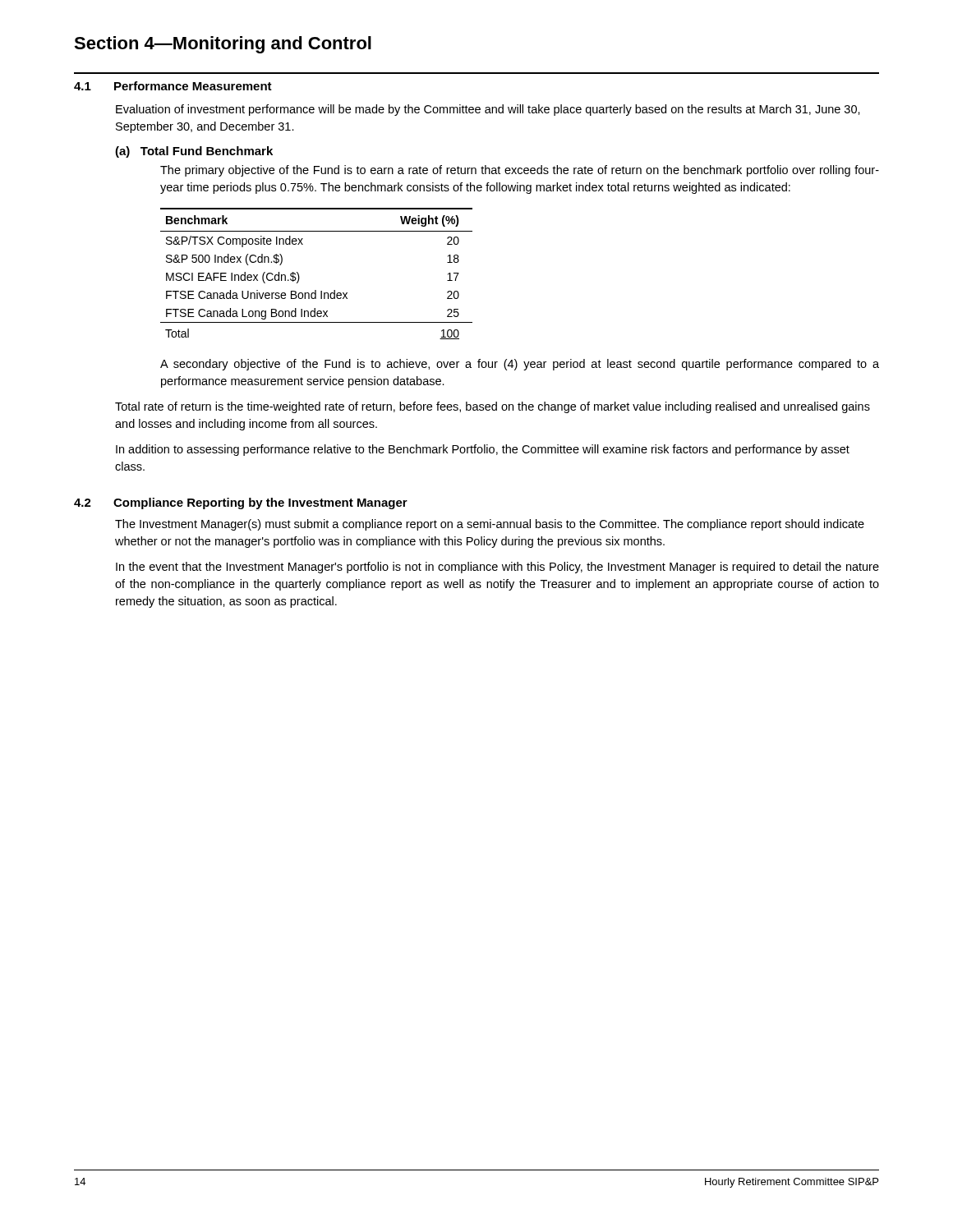The image size is (953, 1232).
Task: Navigate to the element starting "In the event that the Investment Manager's"
Action: (497, 584)
